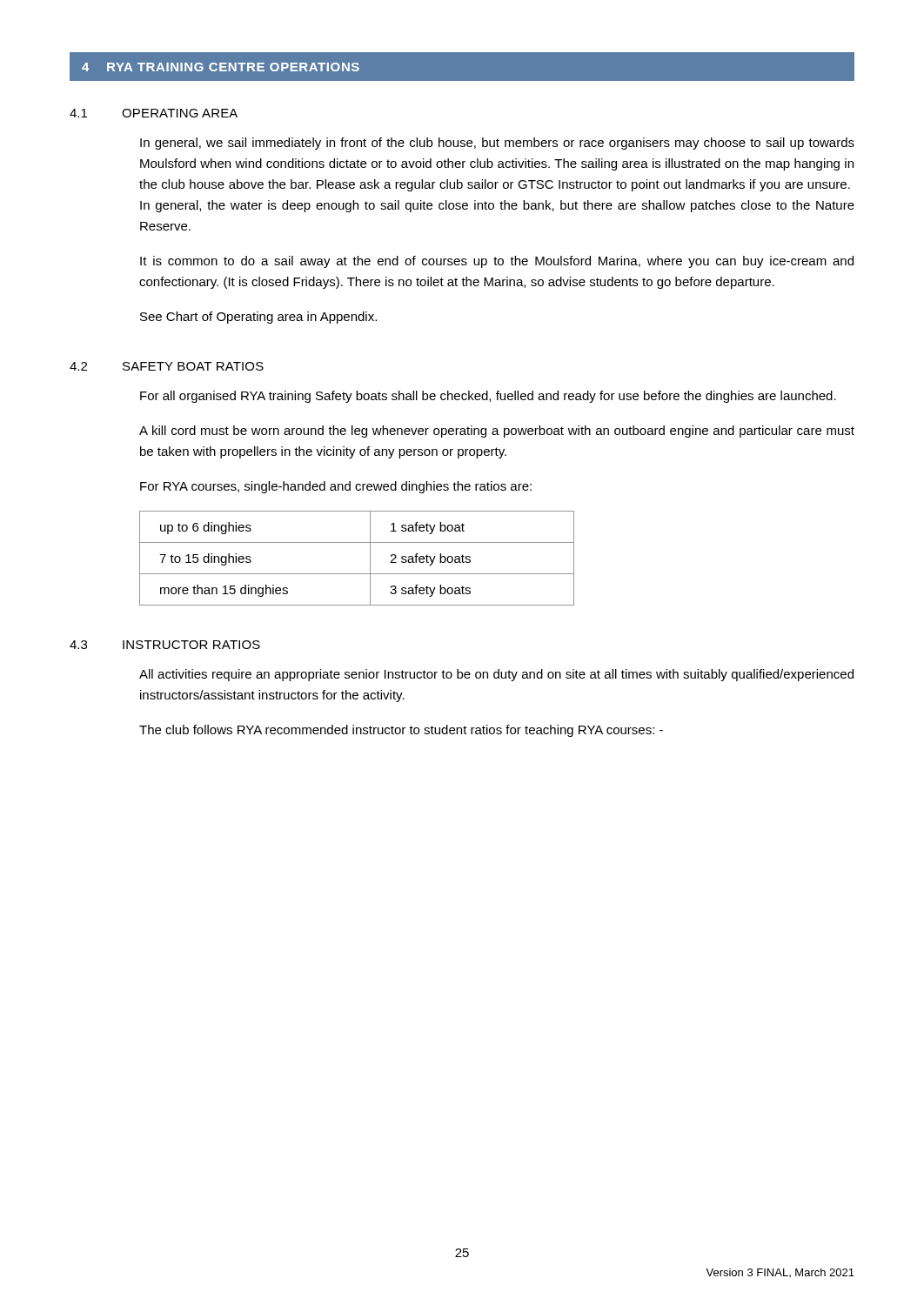The width and height of the screenshot is (924, 1305).
Task: Find the block starting "A kill cord"
Action: 497,441
